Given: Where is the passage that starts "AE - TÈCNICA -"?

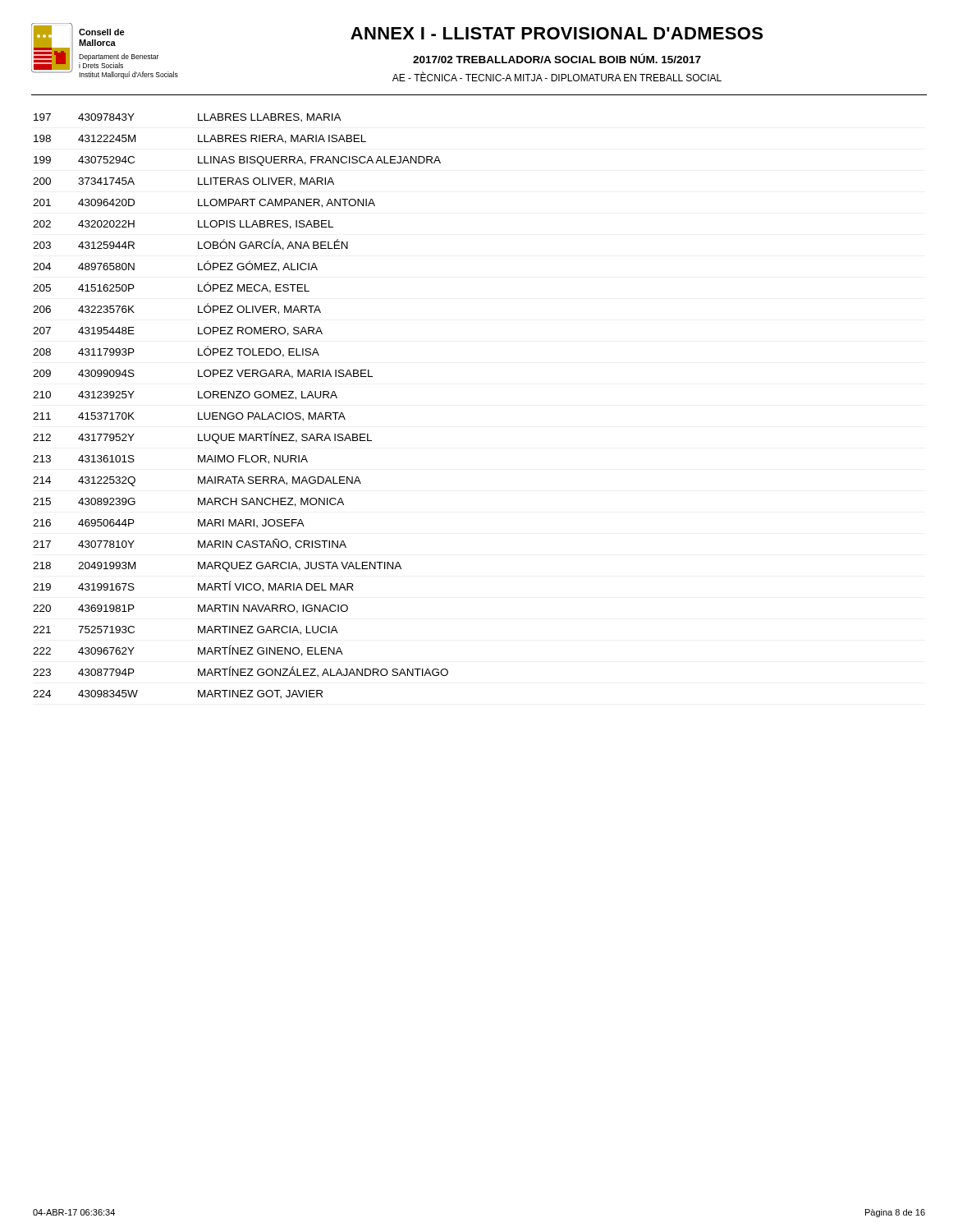Looking at the screenshot, I should pyautogui.click(x=557, y=78).
